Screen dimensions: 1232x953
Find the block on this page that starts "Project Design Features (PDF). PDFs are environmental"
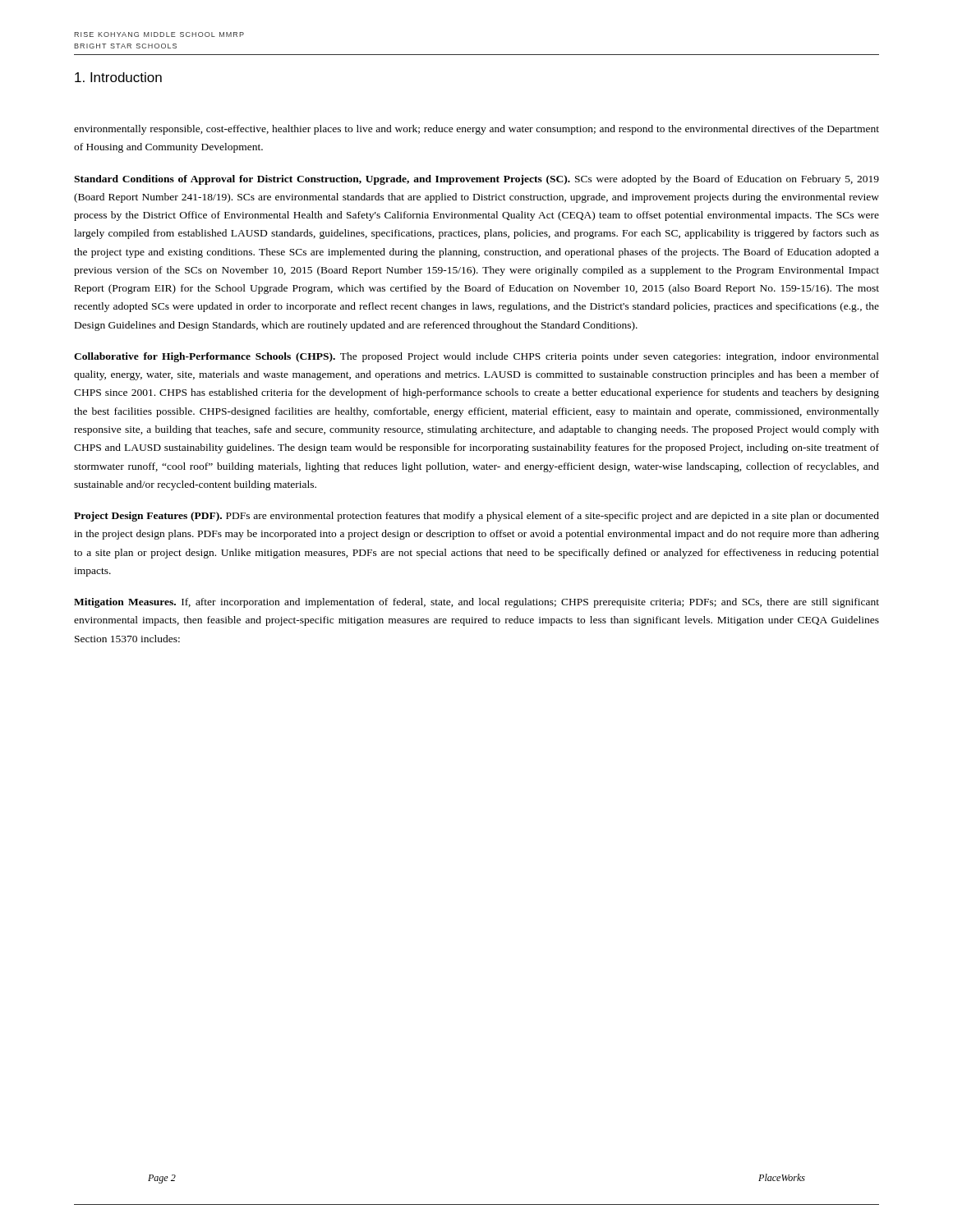click(476, 543)
